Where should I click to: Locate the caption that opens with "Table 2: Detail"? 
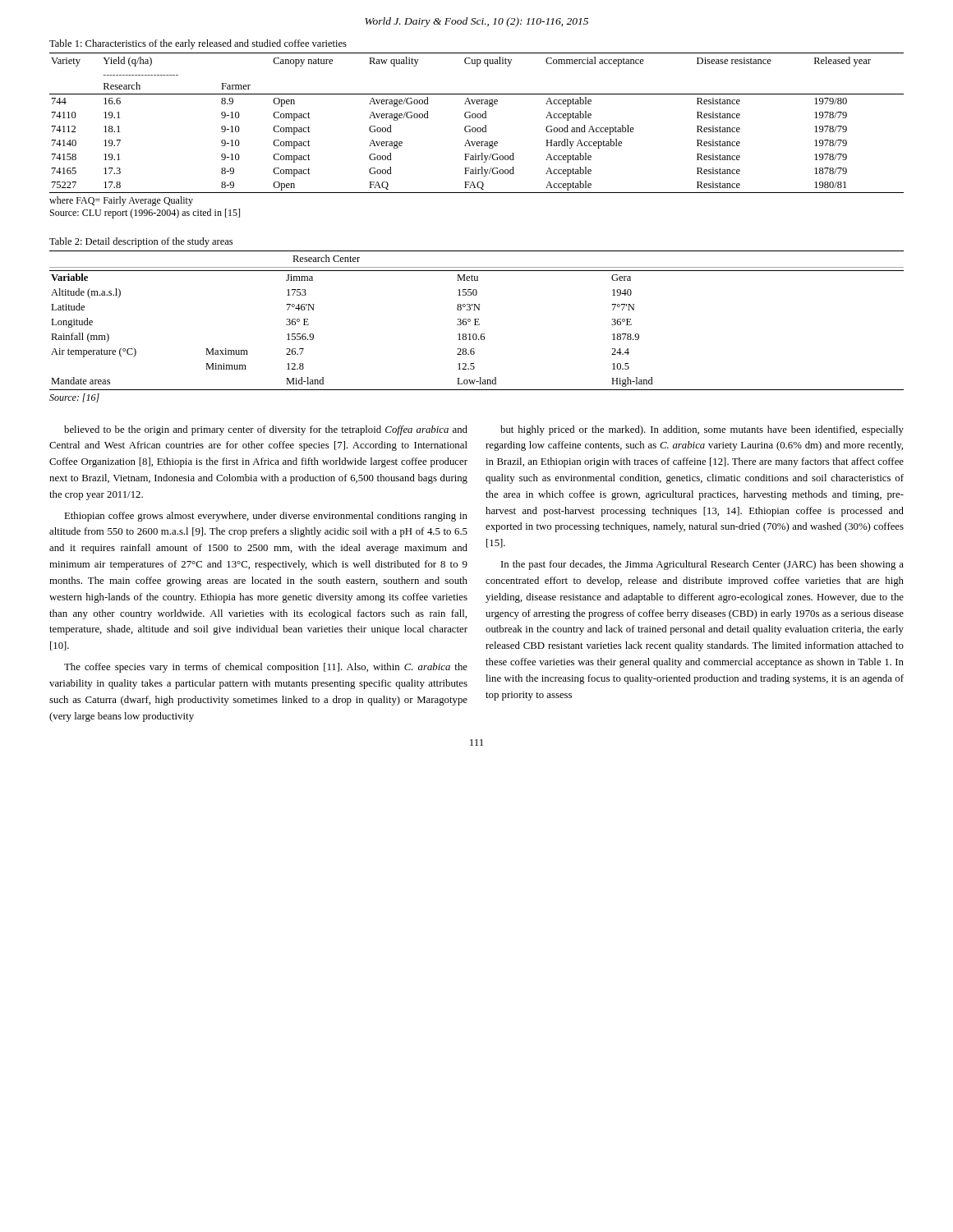coord(141,241)
